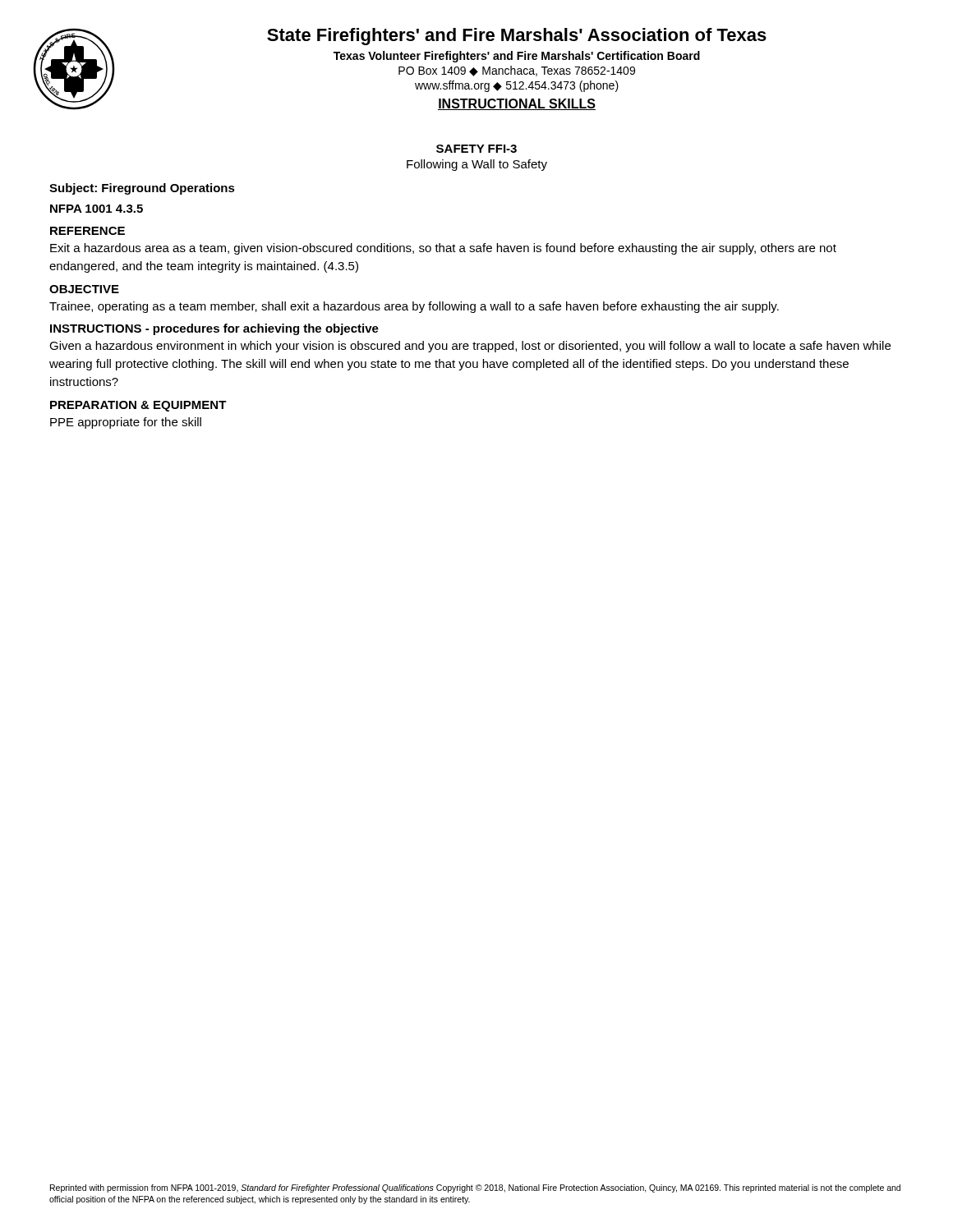The image size is (953, 1232).
Task: Find the block on this page that starts "Reprinted with permission from NFPA 1001-2019,"
Action: click(x=475, y=1193)
